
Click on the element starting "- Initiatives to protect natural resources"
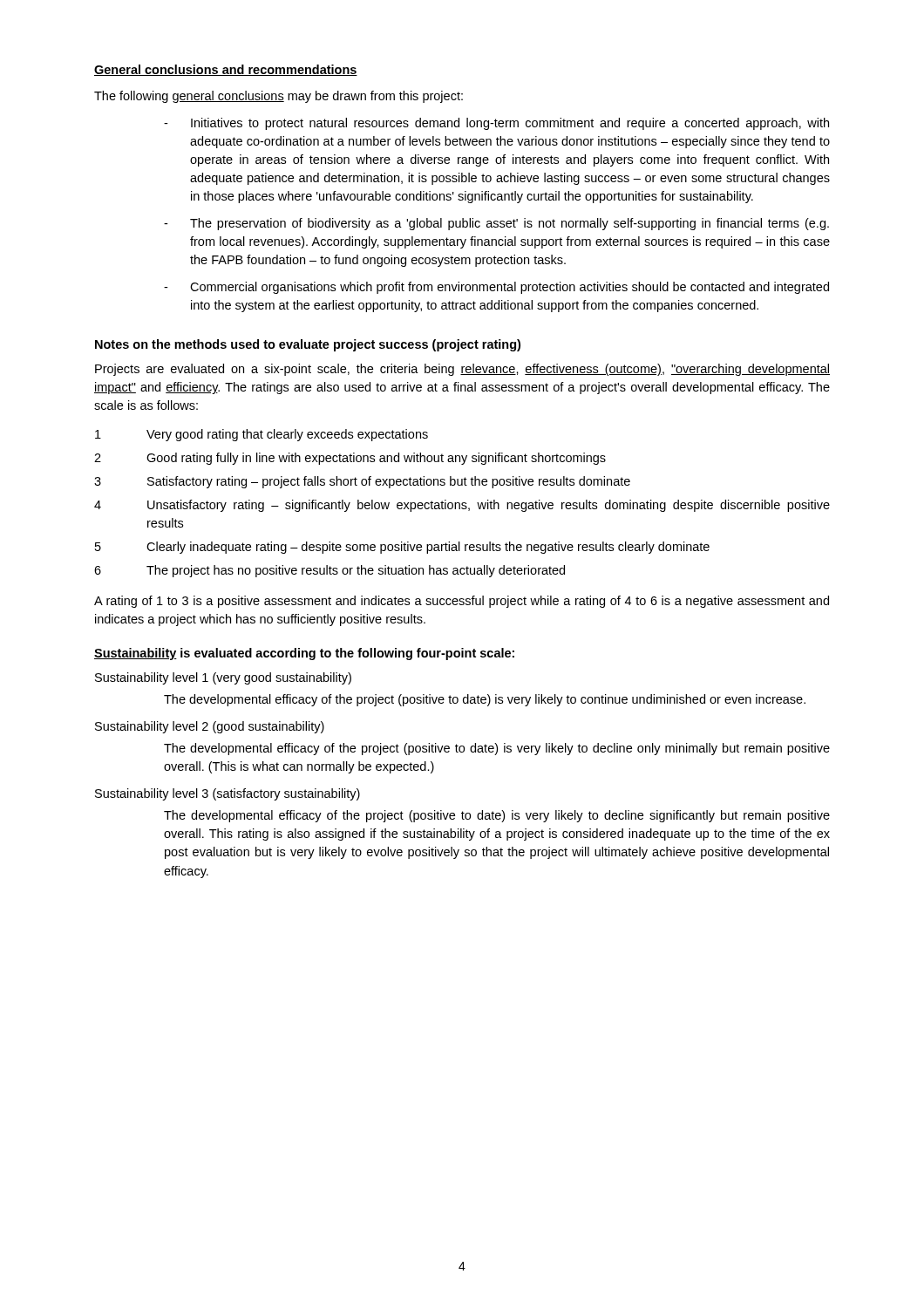point(497,160)
